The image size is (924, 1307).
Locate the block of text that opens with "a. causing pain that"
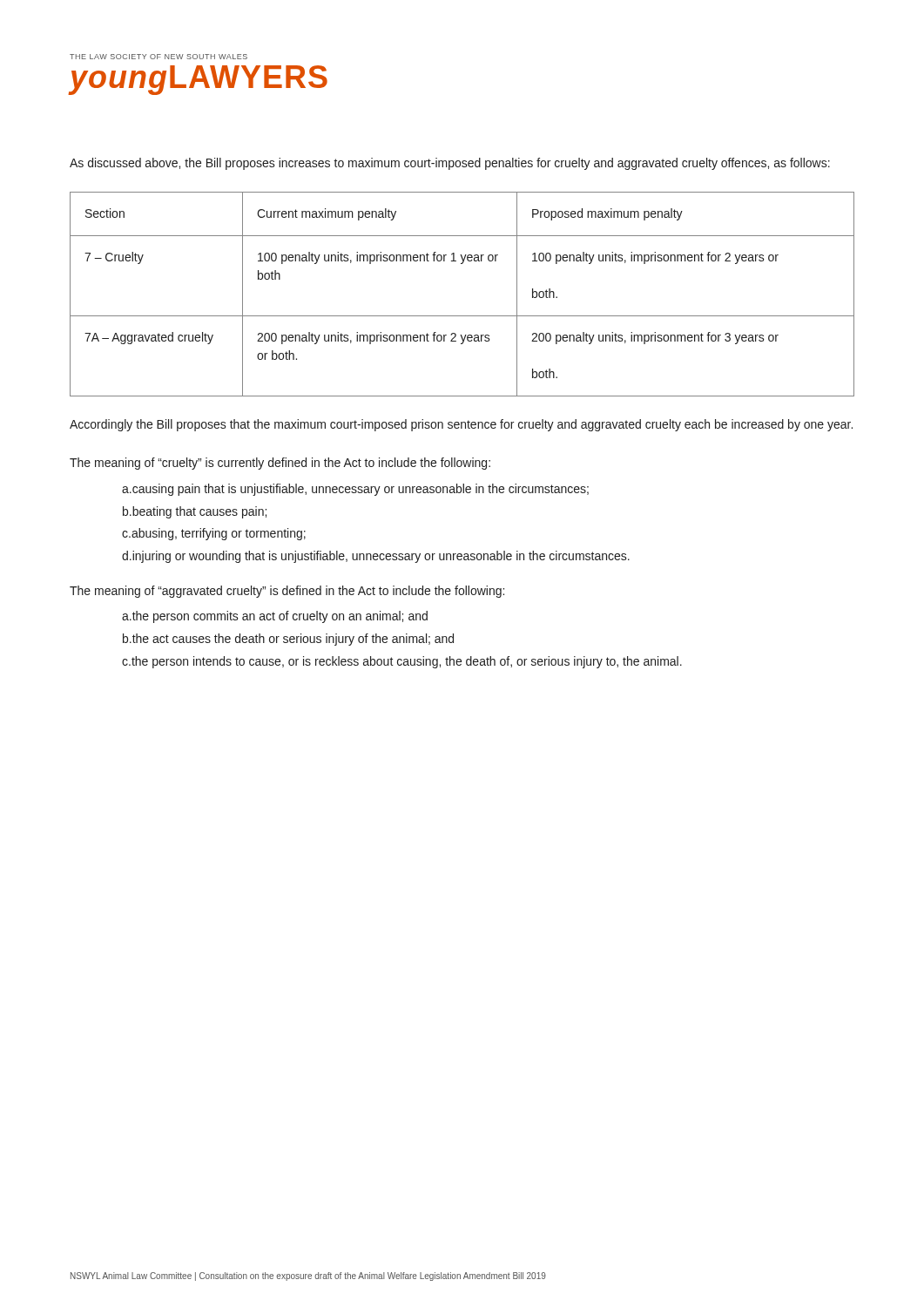click(x=462, y=489)
